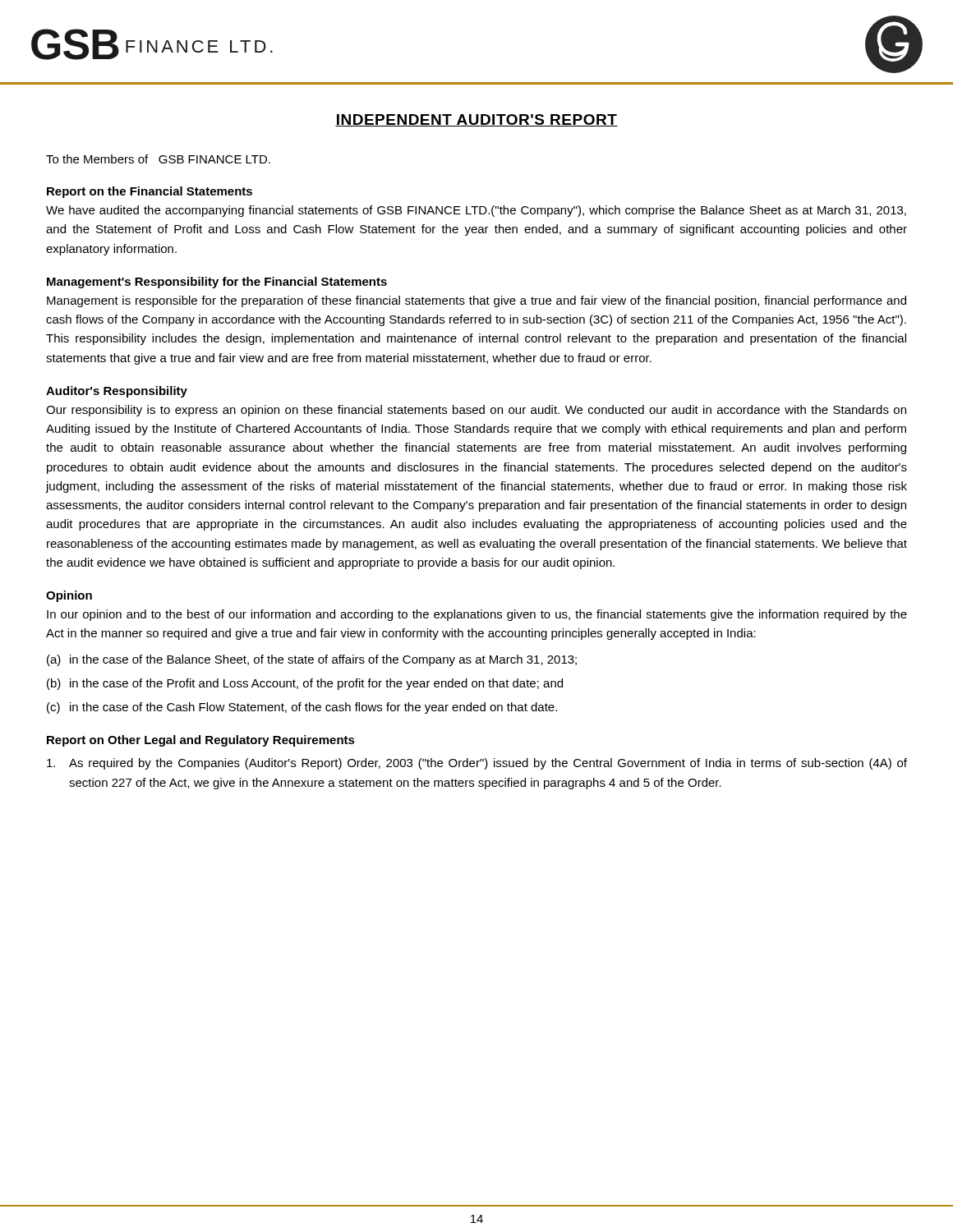Screen dimensions: 1232x953
Task: Click where it says "Auditor's Responsibility"
Action: [117, 390]
